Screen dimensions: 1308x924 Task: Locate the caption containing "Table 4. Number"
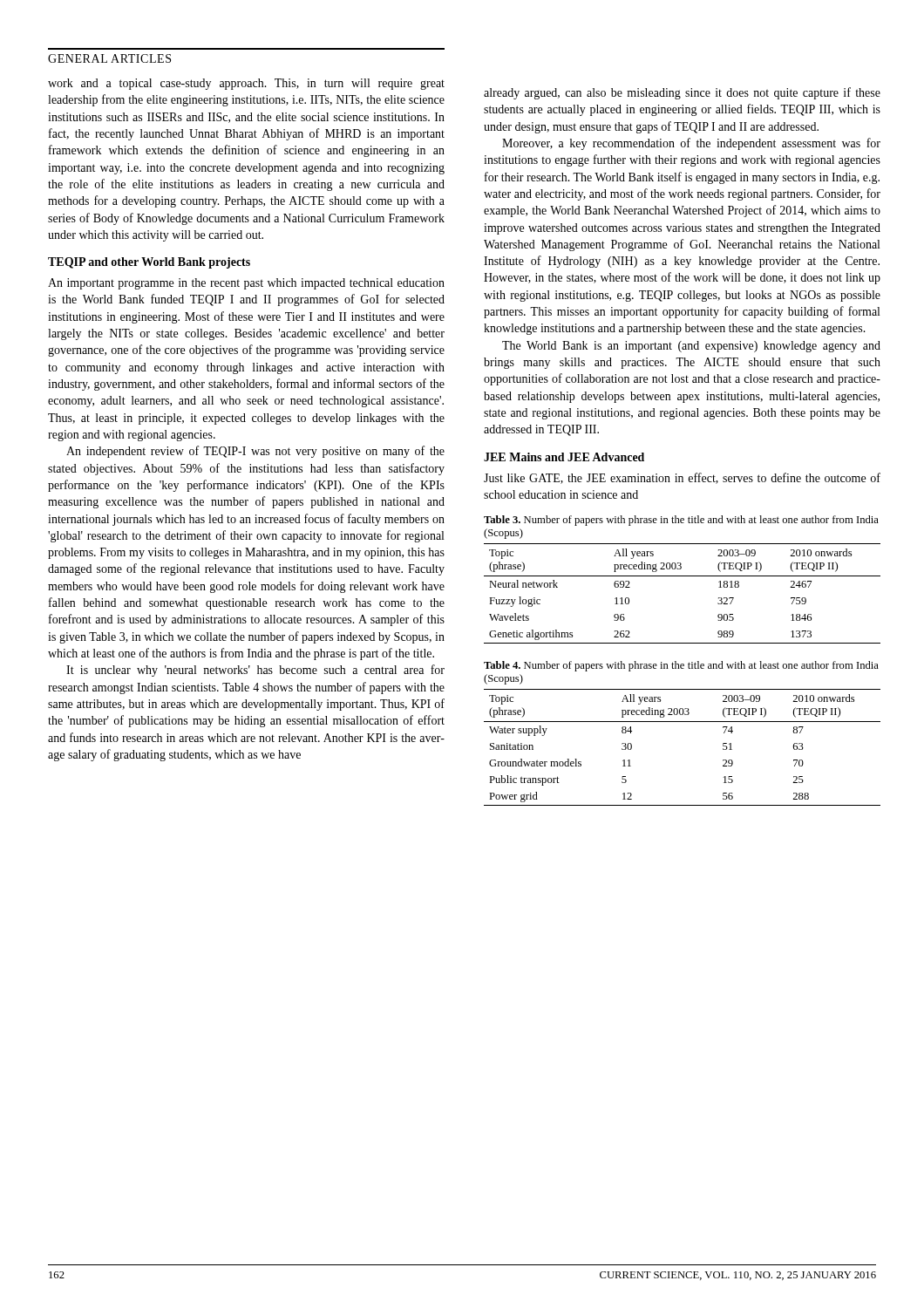point(681,672)
